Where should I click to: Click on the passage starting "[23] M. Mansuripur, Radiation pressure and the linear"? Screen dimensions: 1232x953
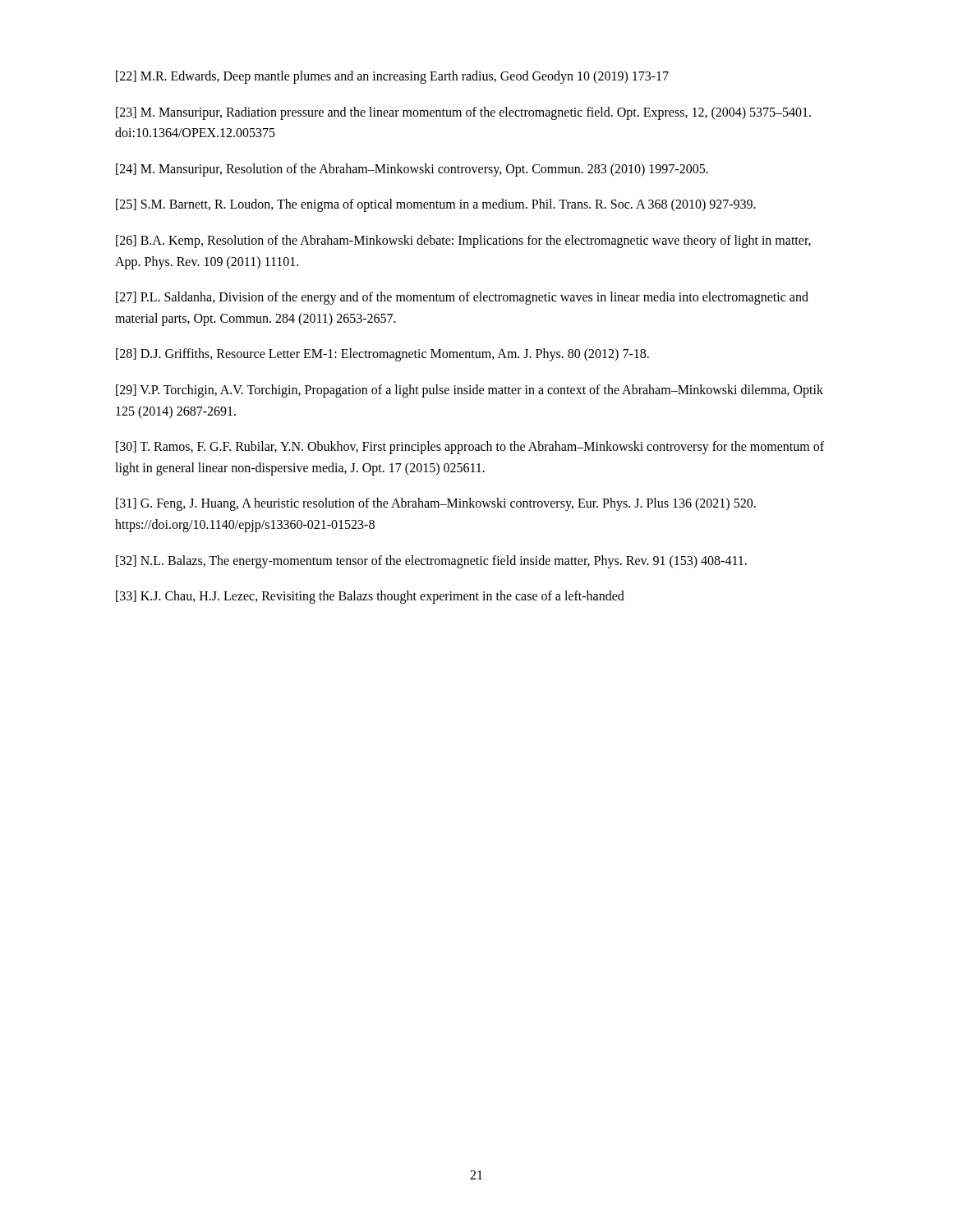click(463, 122)
